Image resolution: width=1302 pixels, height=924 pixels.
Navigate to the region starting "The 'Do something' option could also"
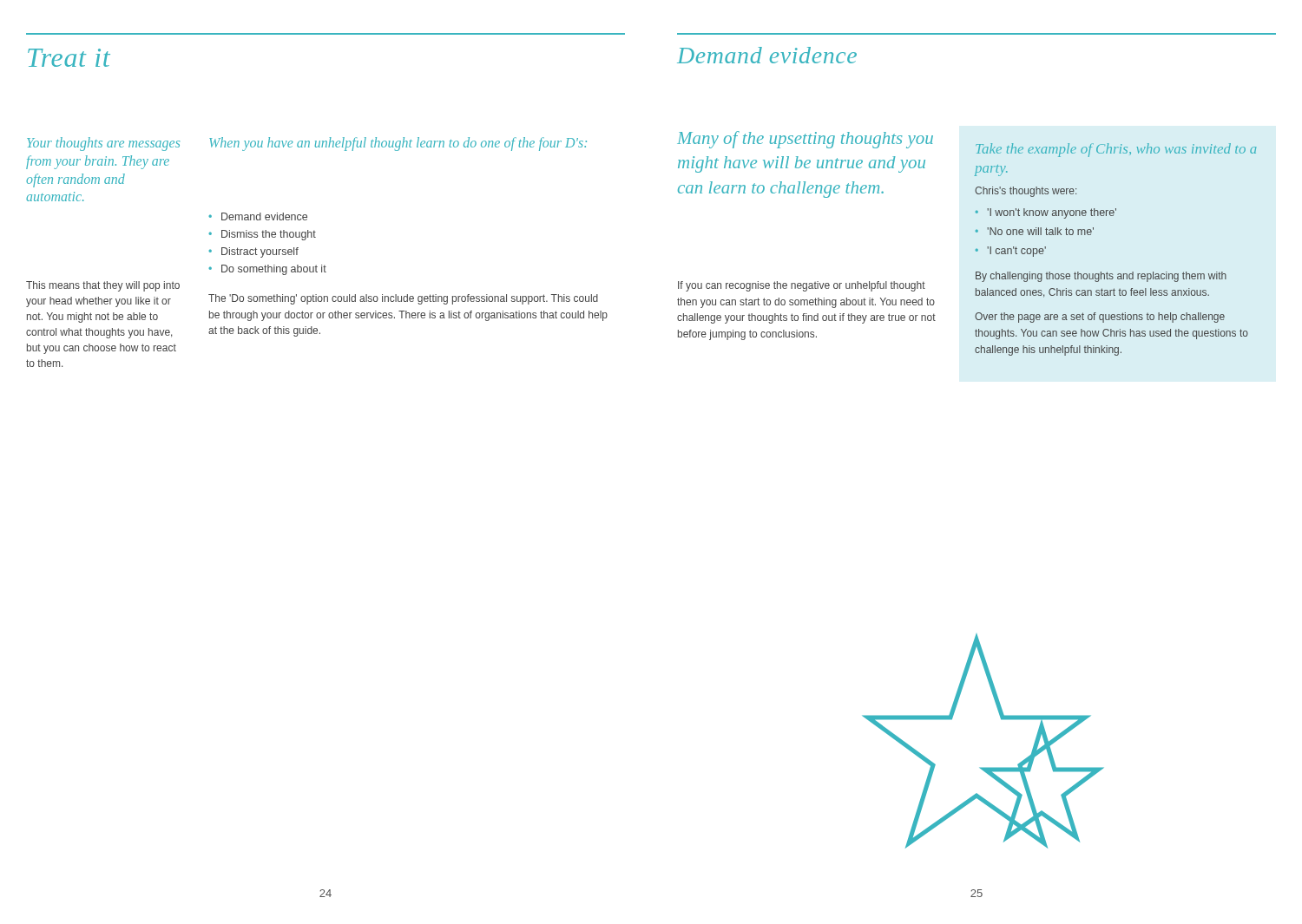pos(410,315)
